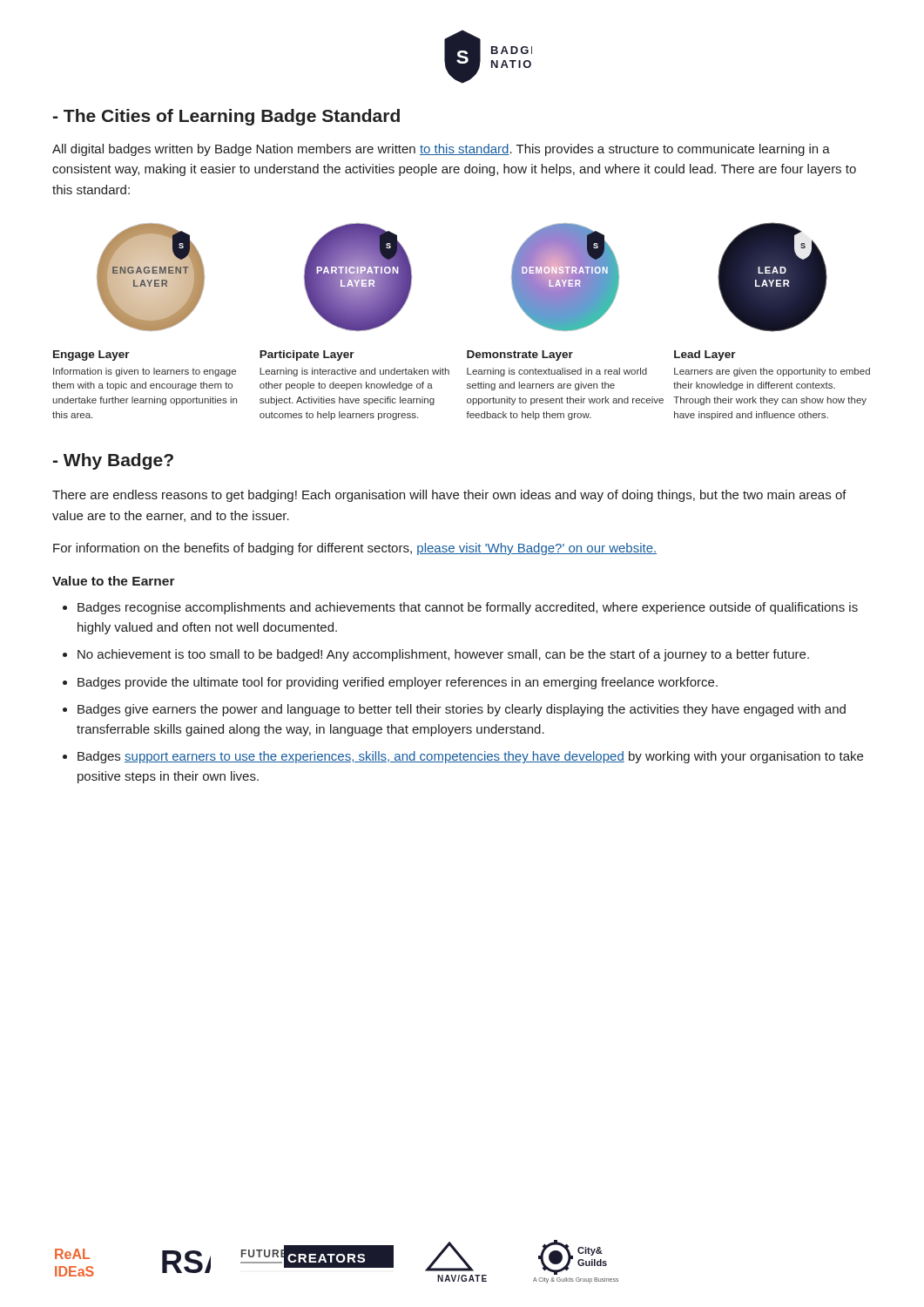
Task: Click on the section header that reads "Value to the Earner"
Action: (113, 581)
